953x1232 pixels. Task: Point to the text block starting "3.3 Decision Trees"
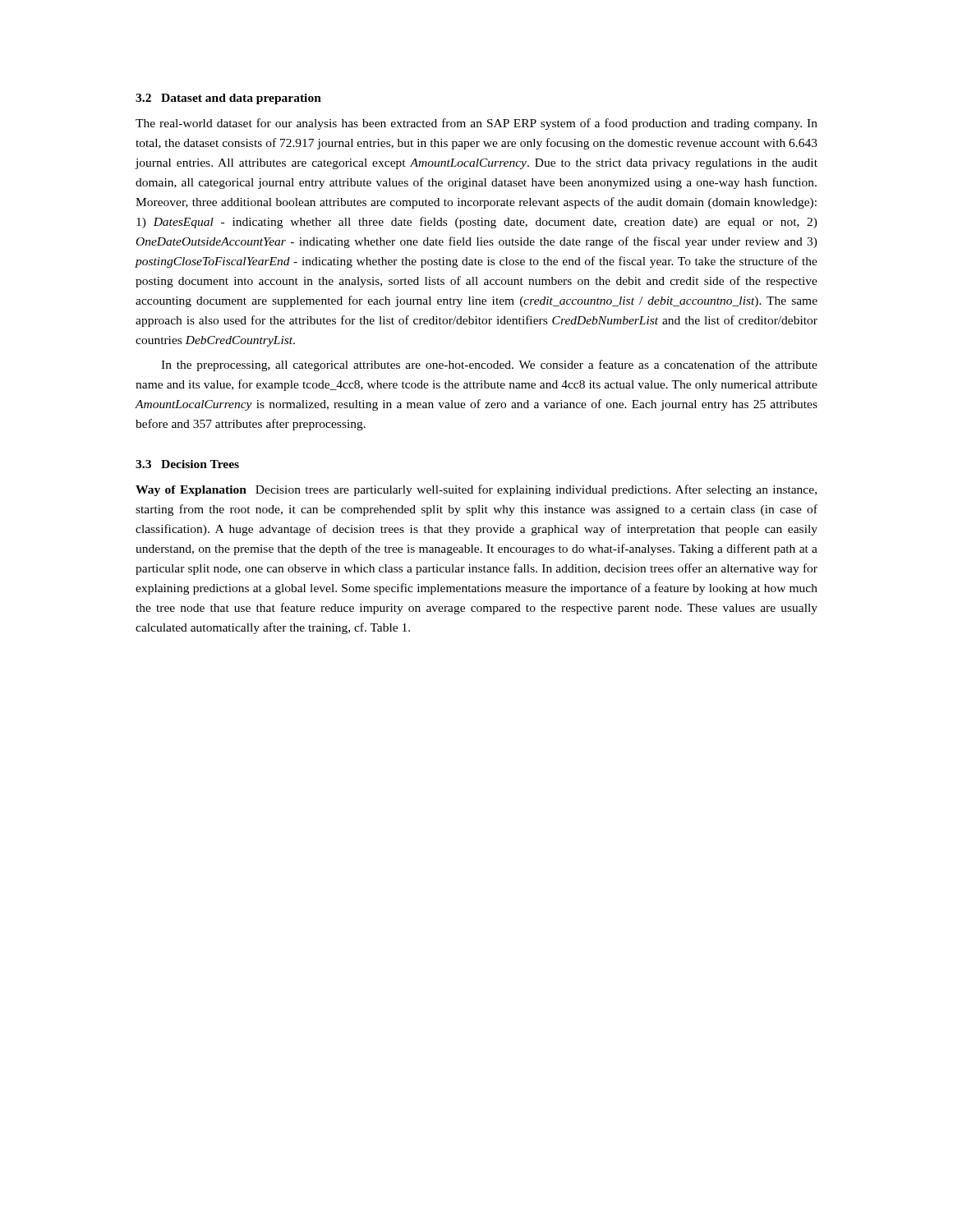coord(187,464)
